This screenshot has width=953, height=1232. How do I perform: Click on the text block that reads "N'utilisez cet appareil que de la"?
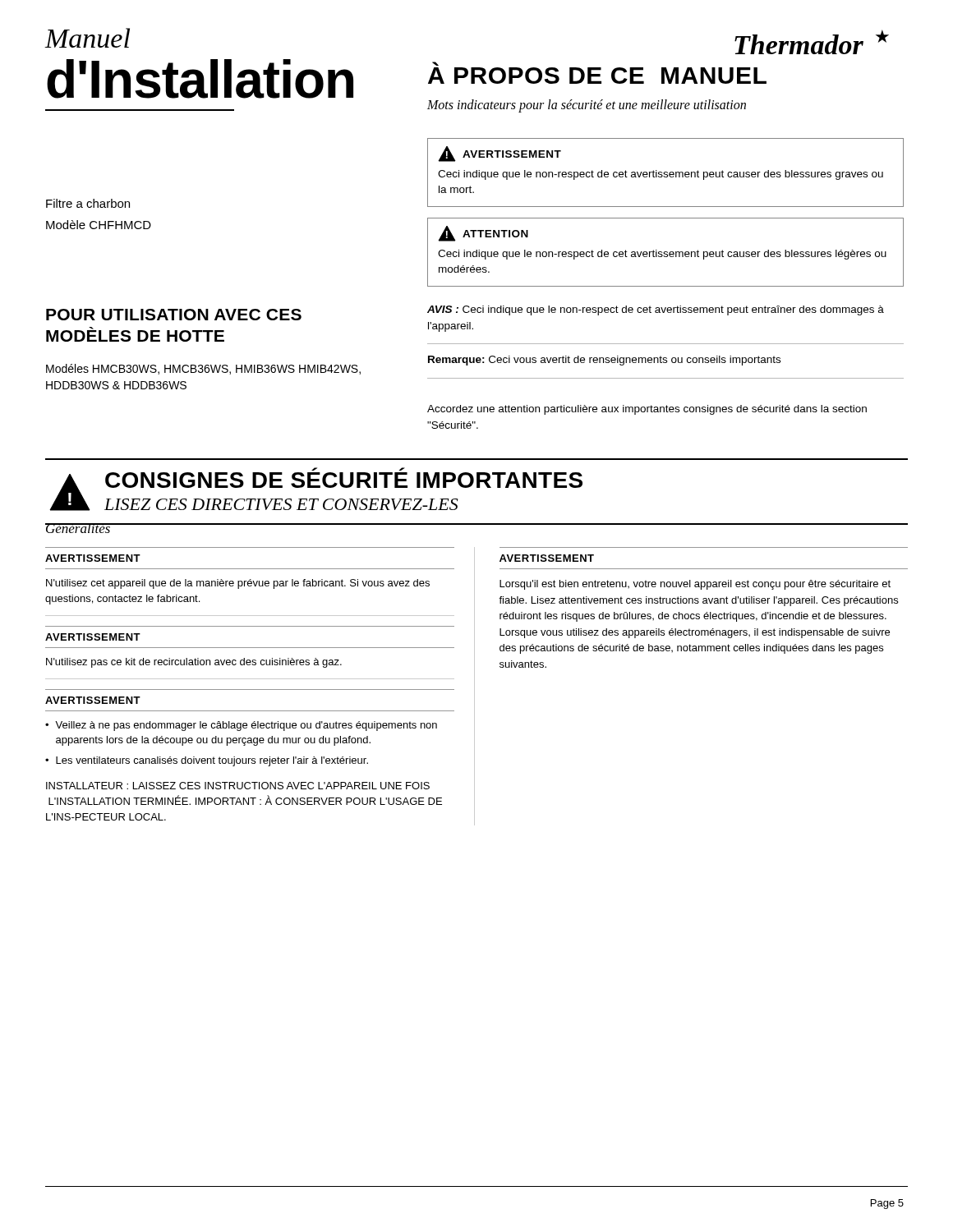tap(238, 590)
